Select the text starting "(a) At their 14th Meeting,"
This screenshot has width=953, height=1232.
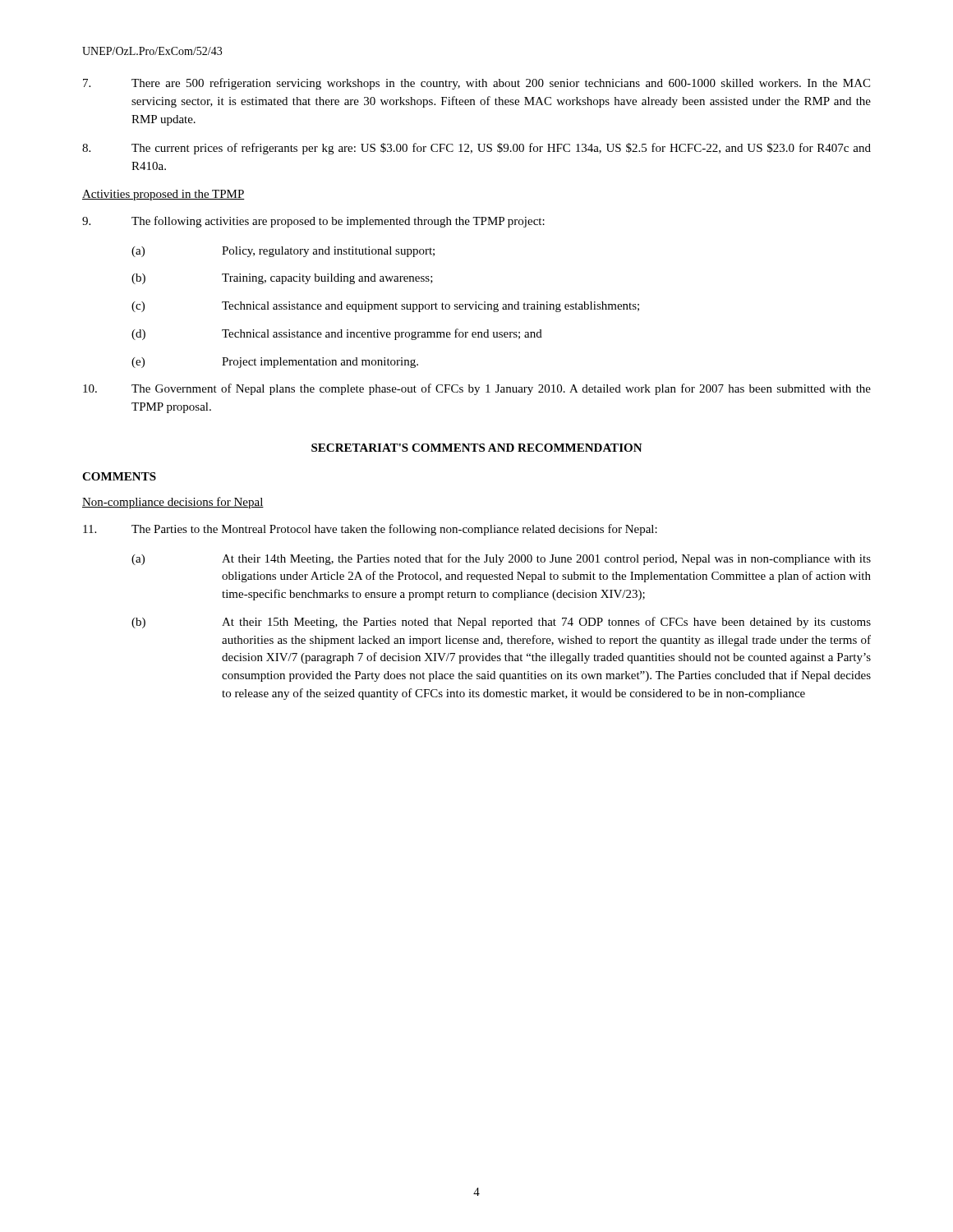tap(476, 577)
